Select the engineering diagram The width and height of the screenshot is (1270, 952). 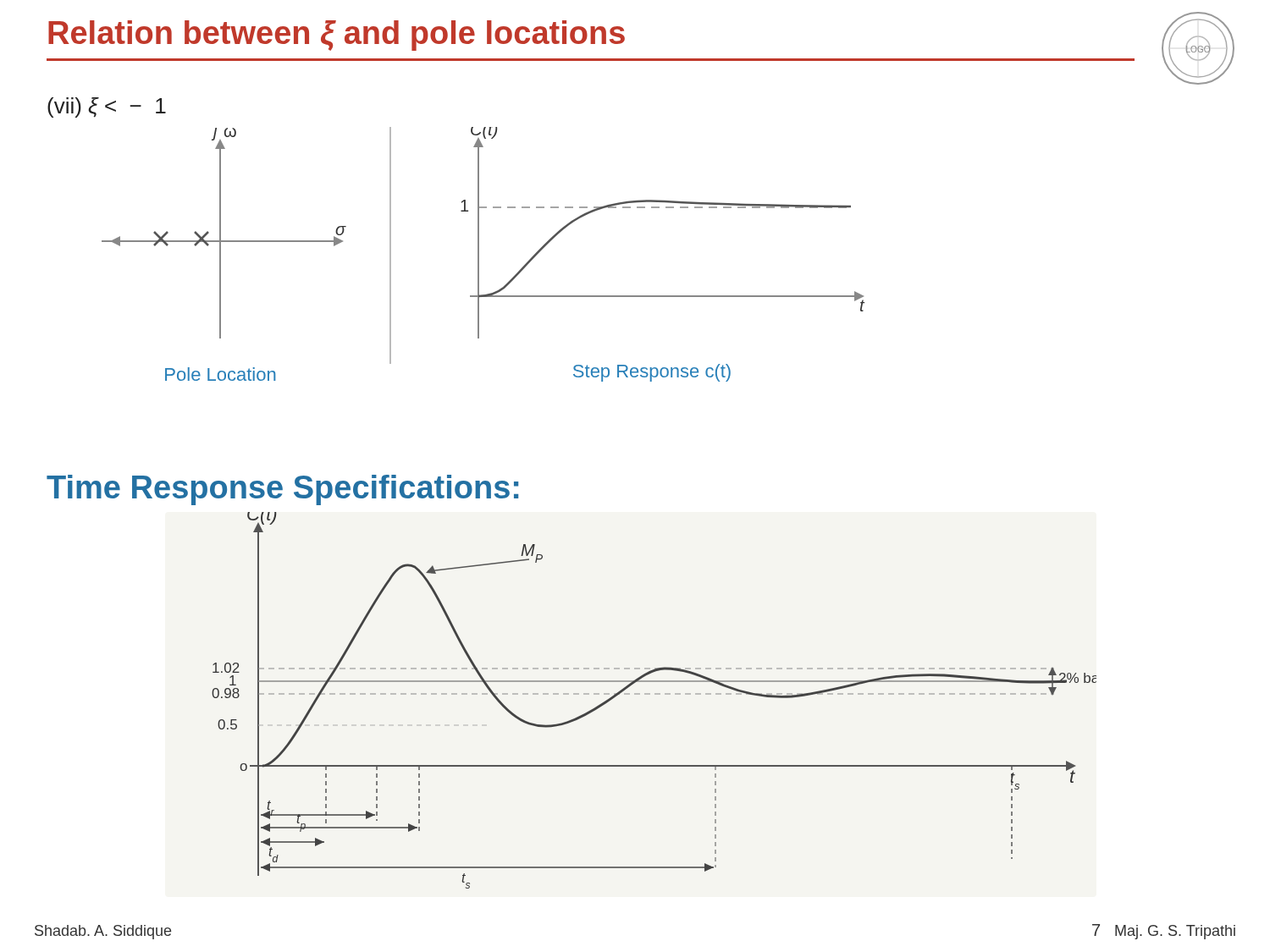(220, 256)
